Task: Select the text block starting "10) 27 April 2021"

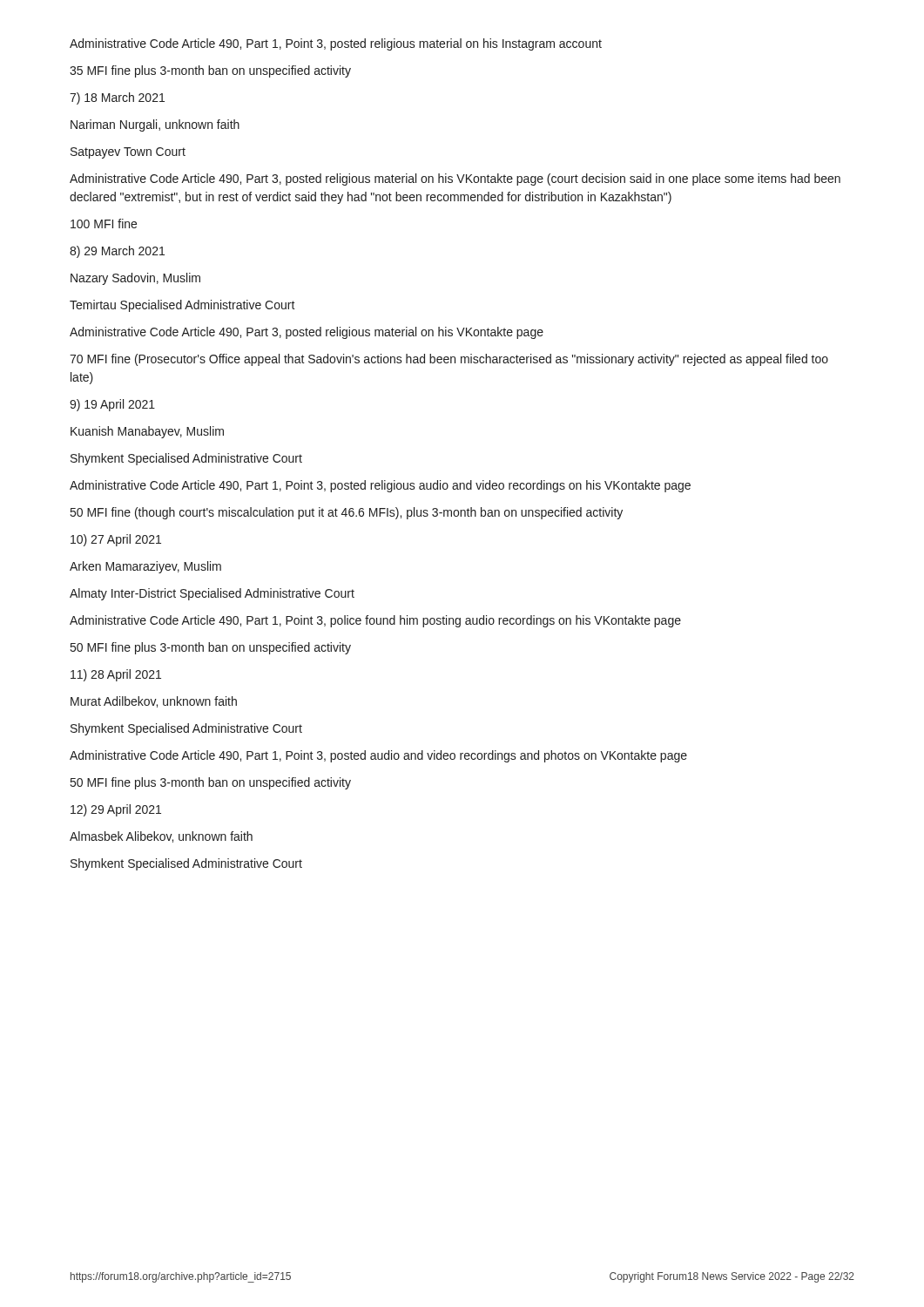Action: [x=116, y=539]
